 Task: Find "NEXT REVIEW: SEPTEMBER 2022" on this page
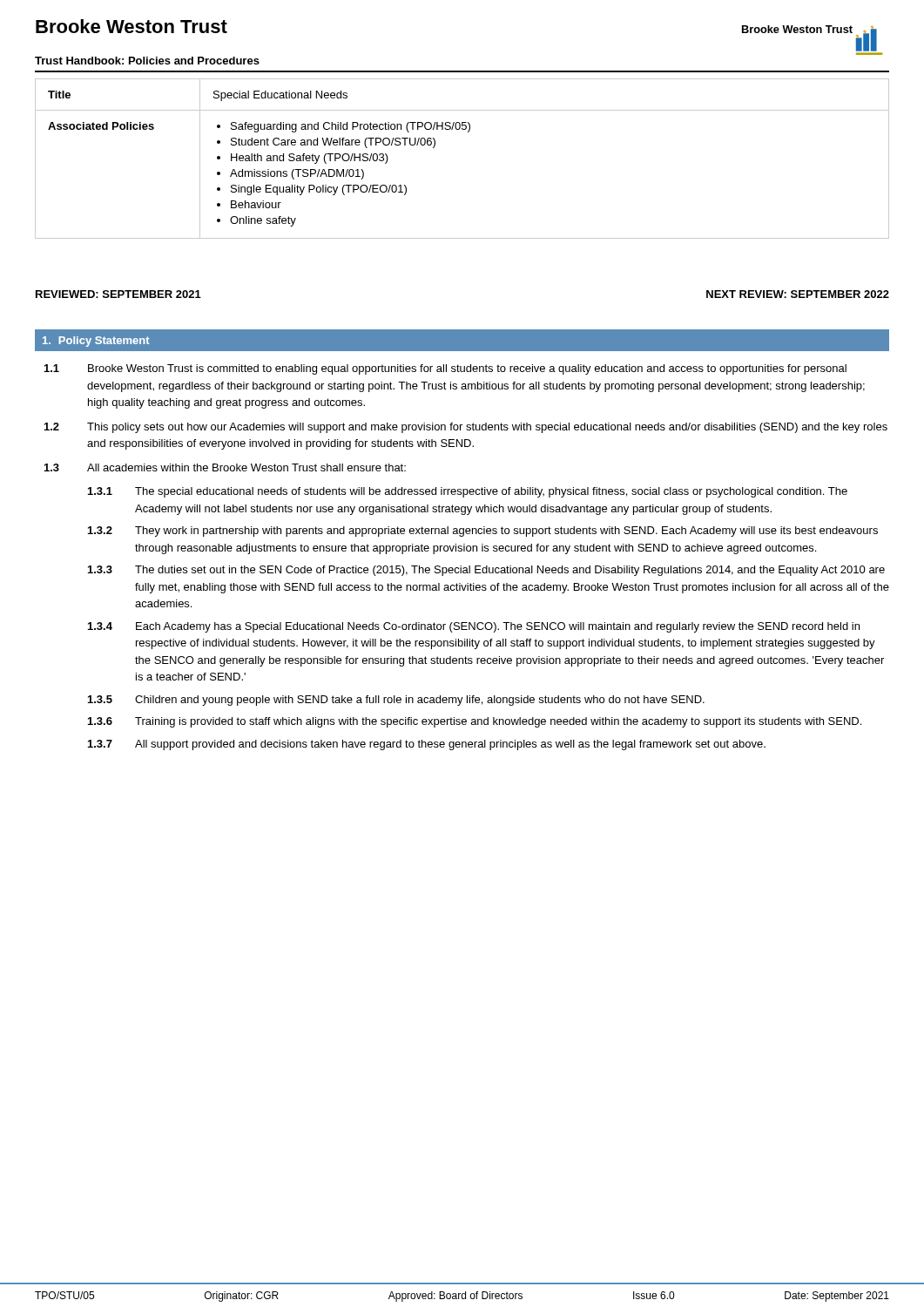pos(797,294)
